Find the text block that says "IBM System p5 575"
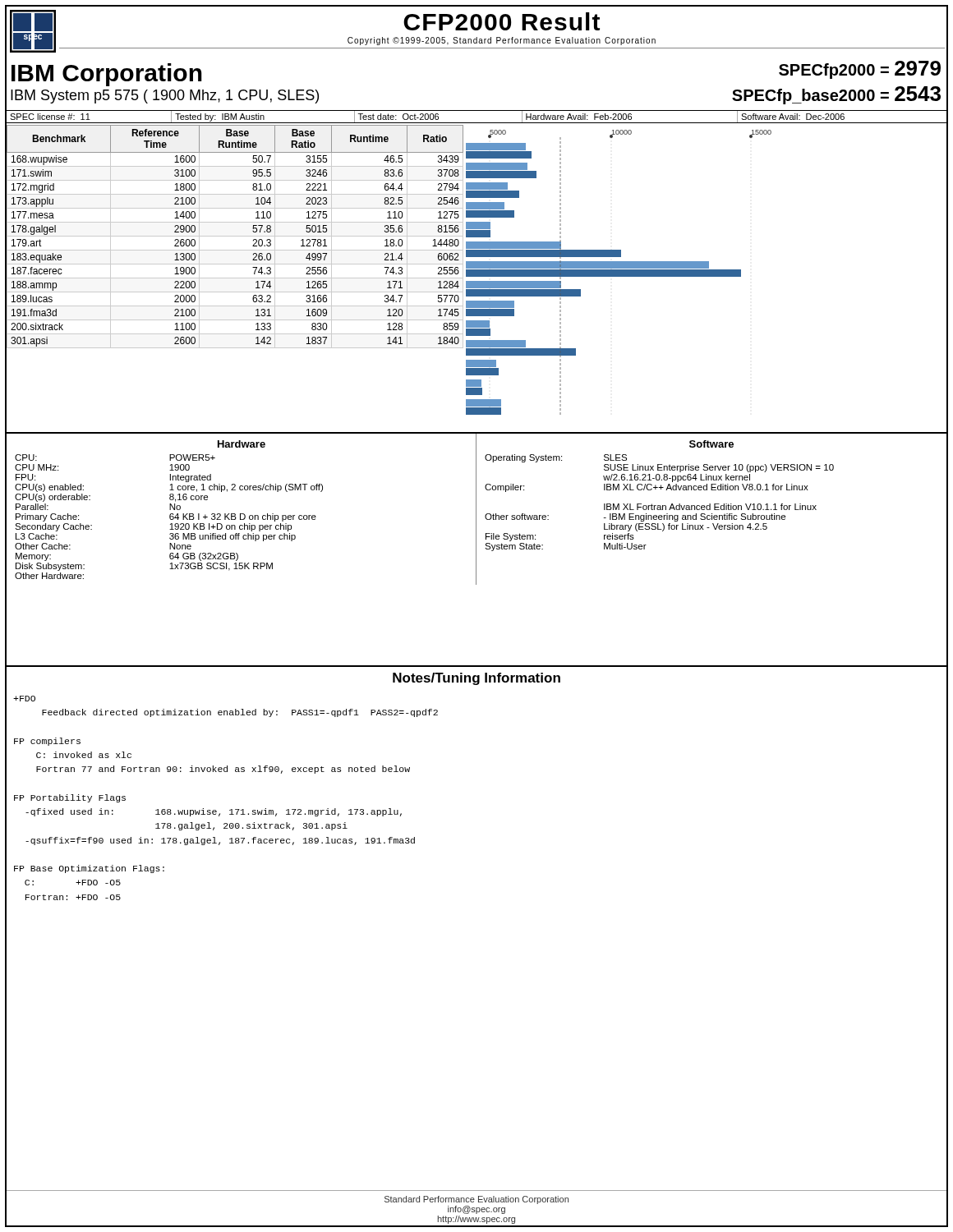The height and width of the screenshot is (1232, 953). [x=165, y=95]
